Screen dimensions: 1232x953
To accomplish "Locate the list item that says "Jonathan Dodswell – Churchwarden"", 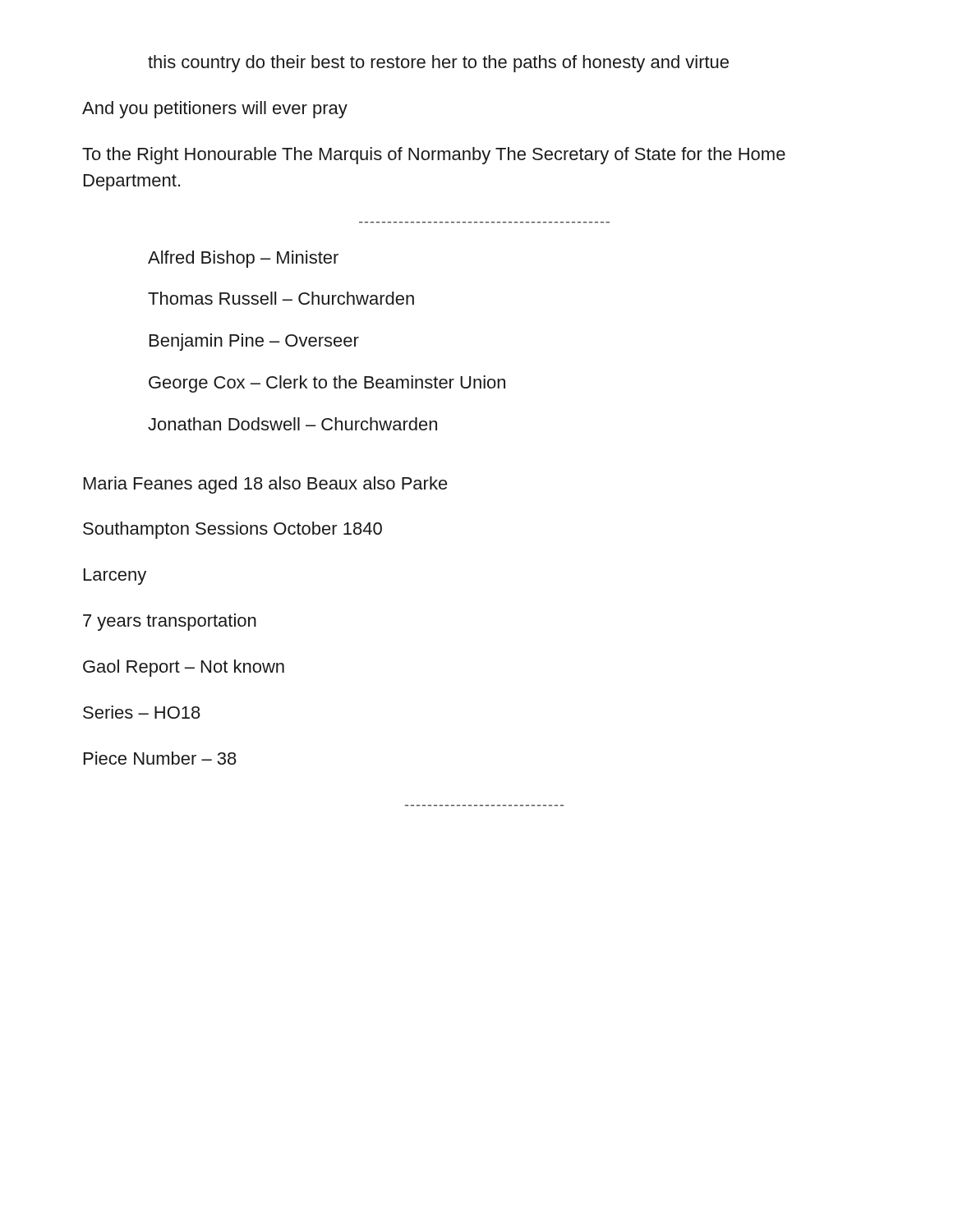I will pyautogui.click(x=293, y=424).
